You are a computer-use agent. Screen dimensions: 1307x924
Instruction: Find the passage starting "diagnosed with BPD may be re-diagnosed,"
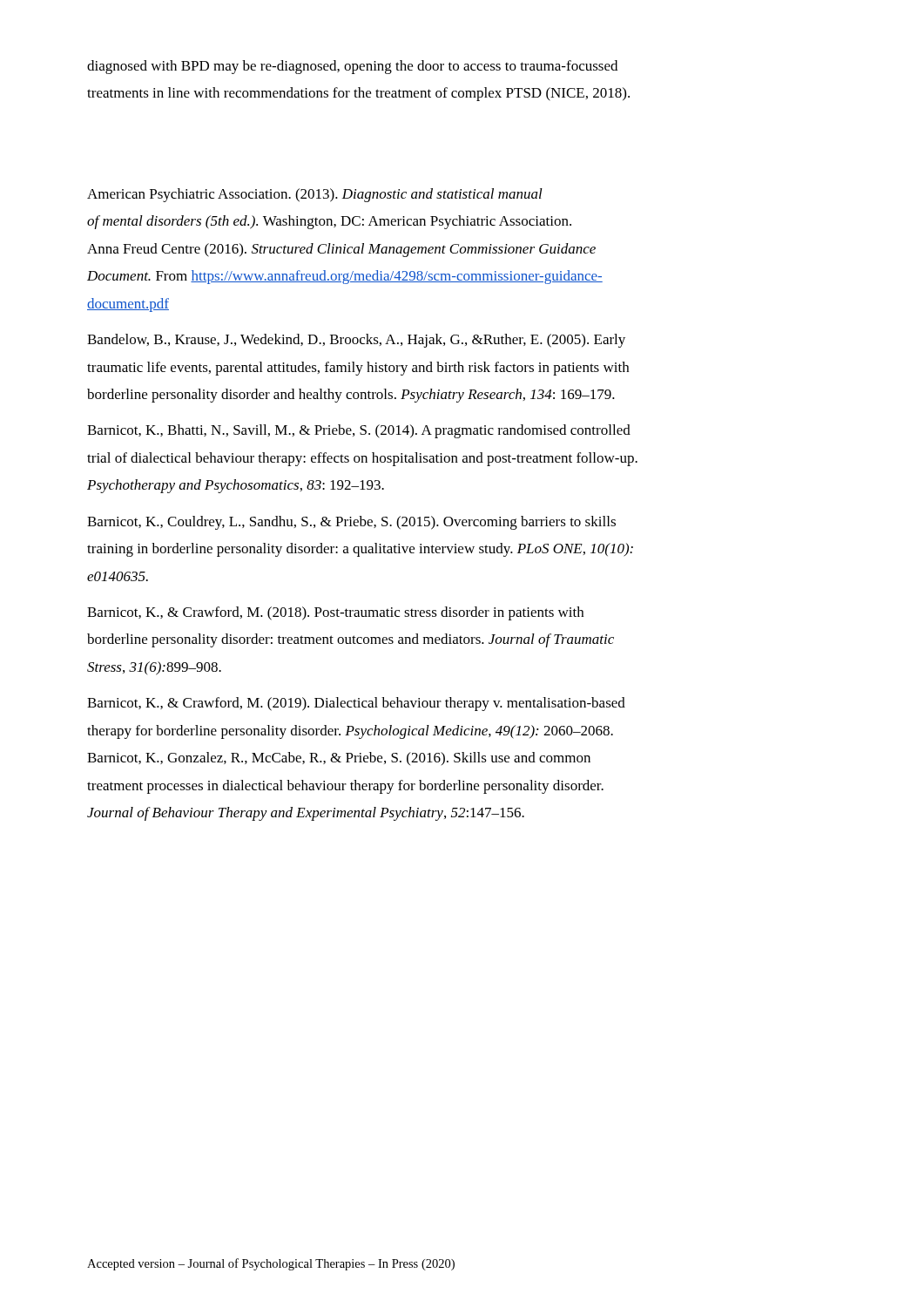point(359,79)
